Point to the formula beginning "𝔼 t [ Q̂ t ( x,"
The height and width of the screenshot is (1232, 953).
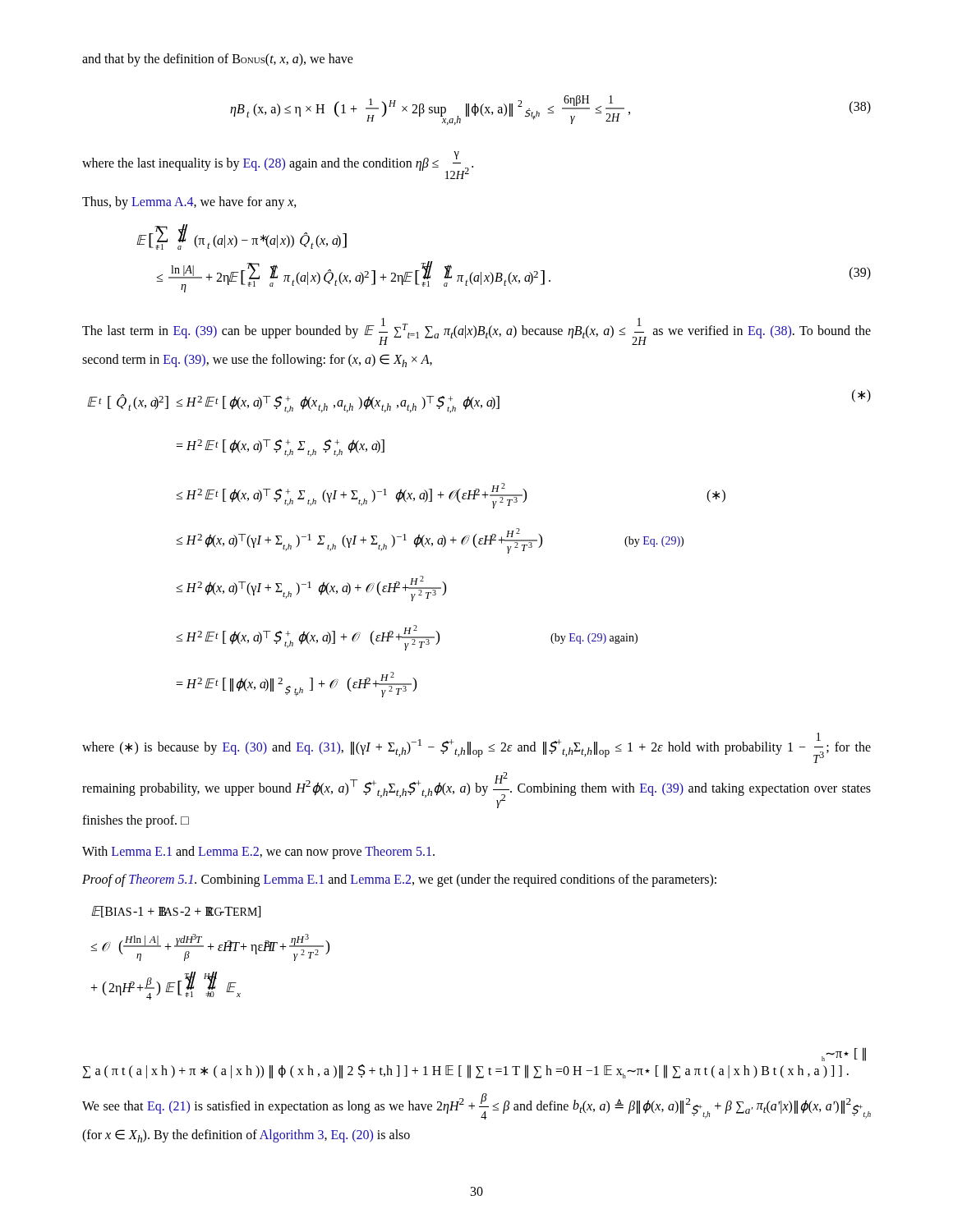tap(476, 551)
